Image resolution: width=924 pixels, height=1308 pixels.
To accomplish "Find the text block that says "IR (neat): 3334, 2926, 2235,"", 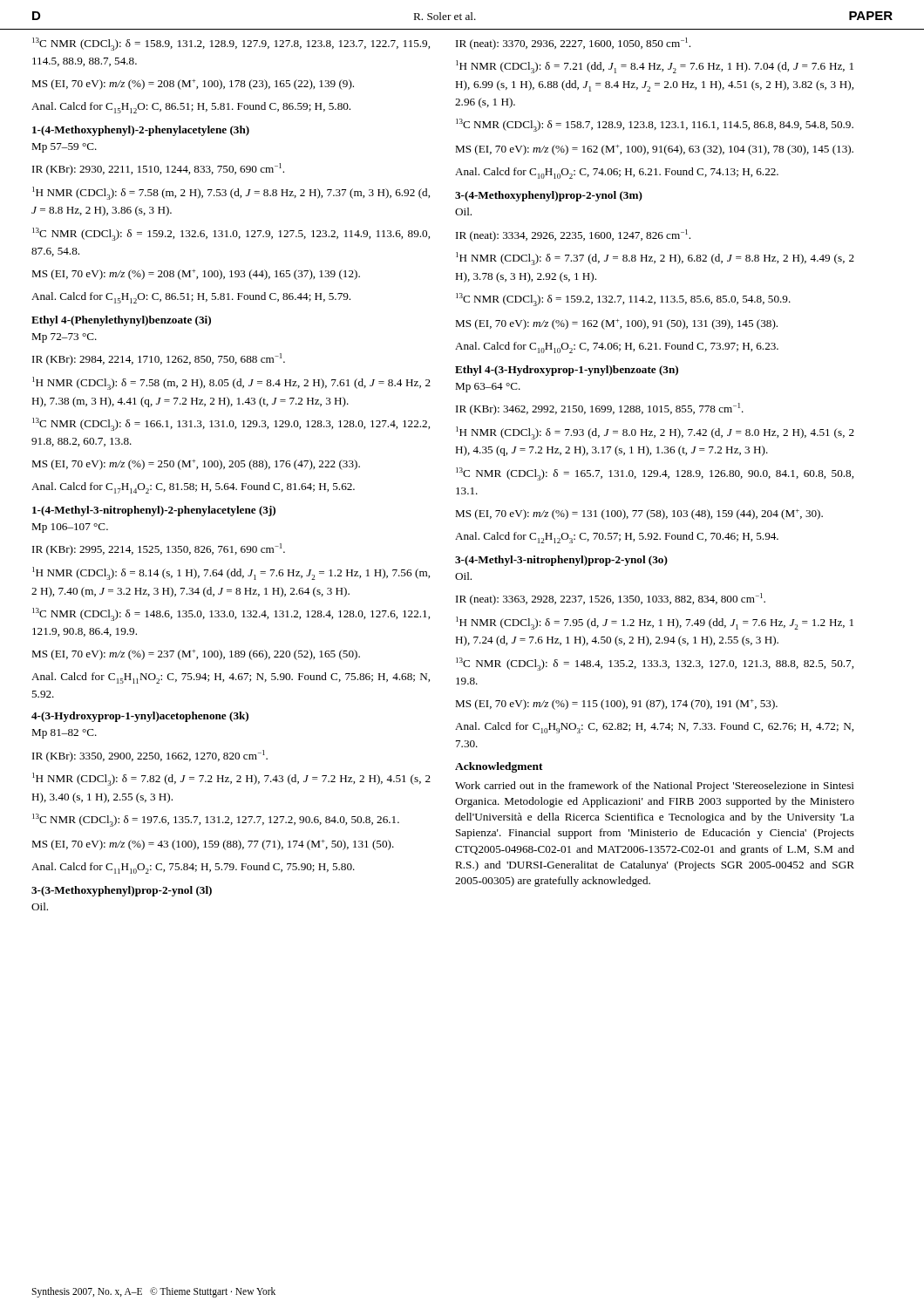I will click(x=655, y=235).
